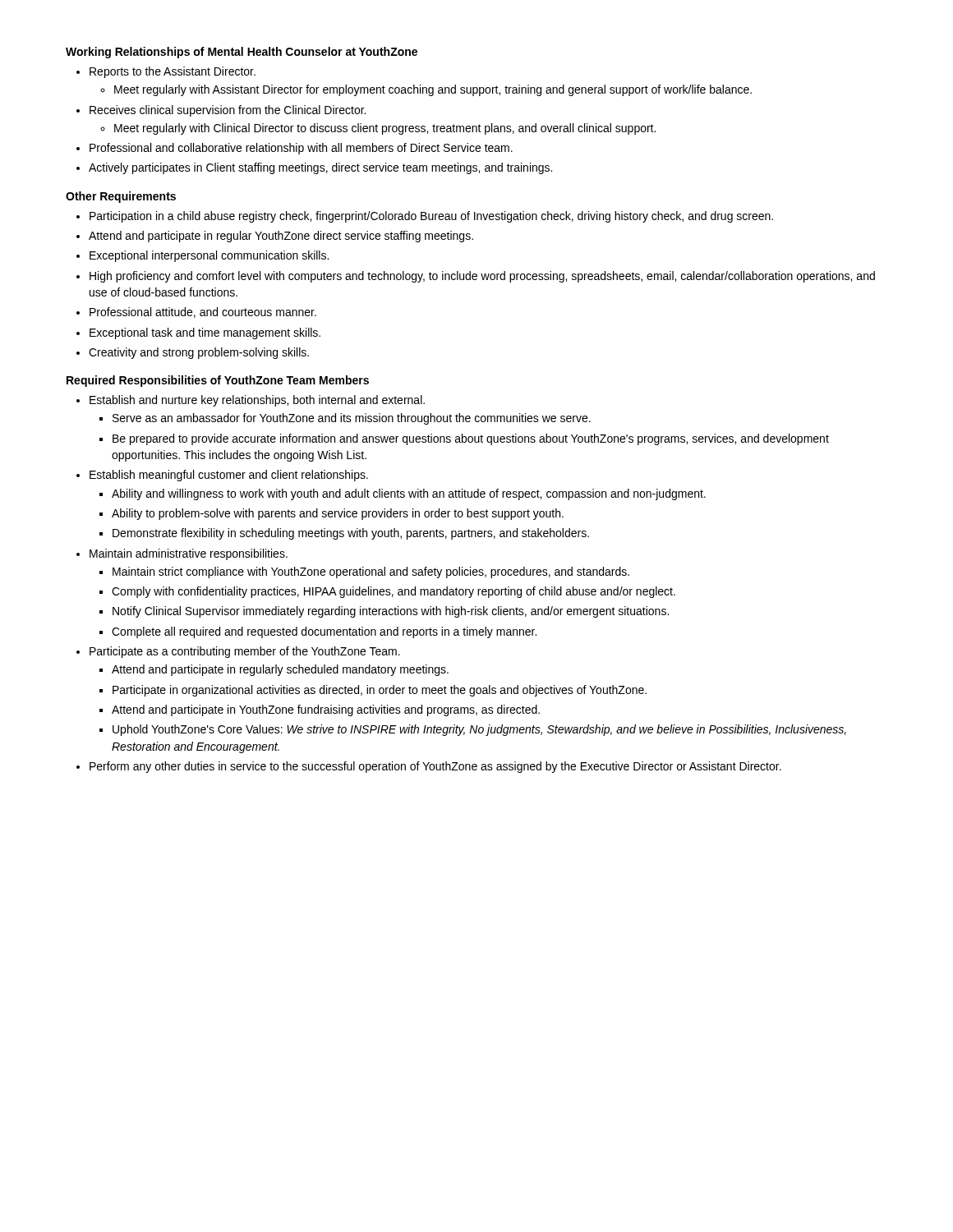Select the list item that says "Participate in organizational activities"
Image resolution: width=953 pixels, height=1232 pixels.
[x=499, y=690]
